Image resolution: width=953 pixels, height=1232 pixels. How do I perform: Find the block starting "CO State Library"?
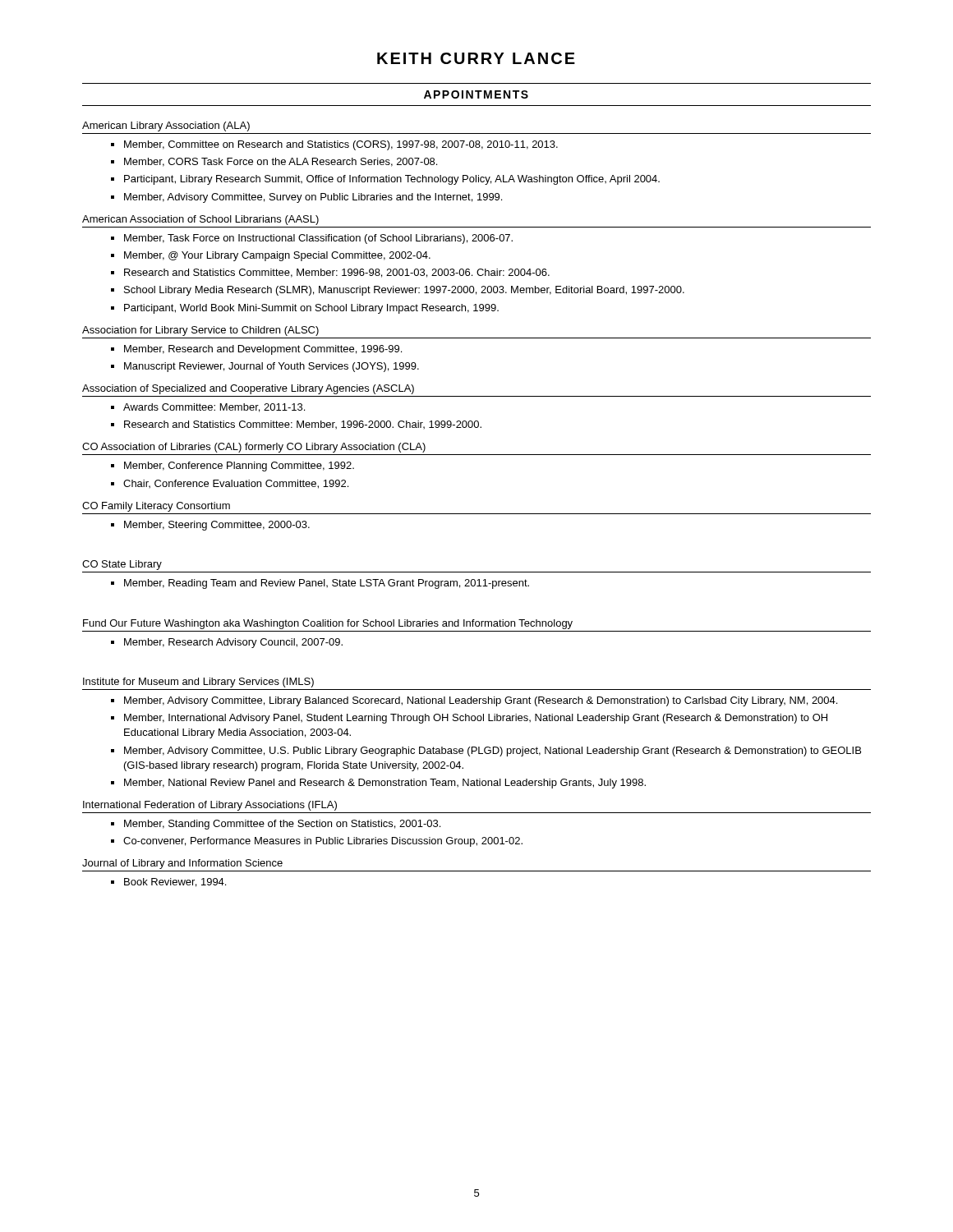pyautogui.click(x=122, y=564)
